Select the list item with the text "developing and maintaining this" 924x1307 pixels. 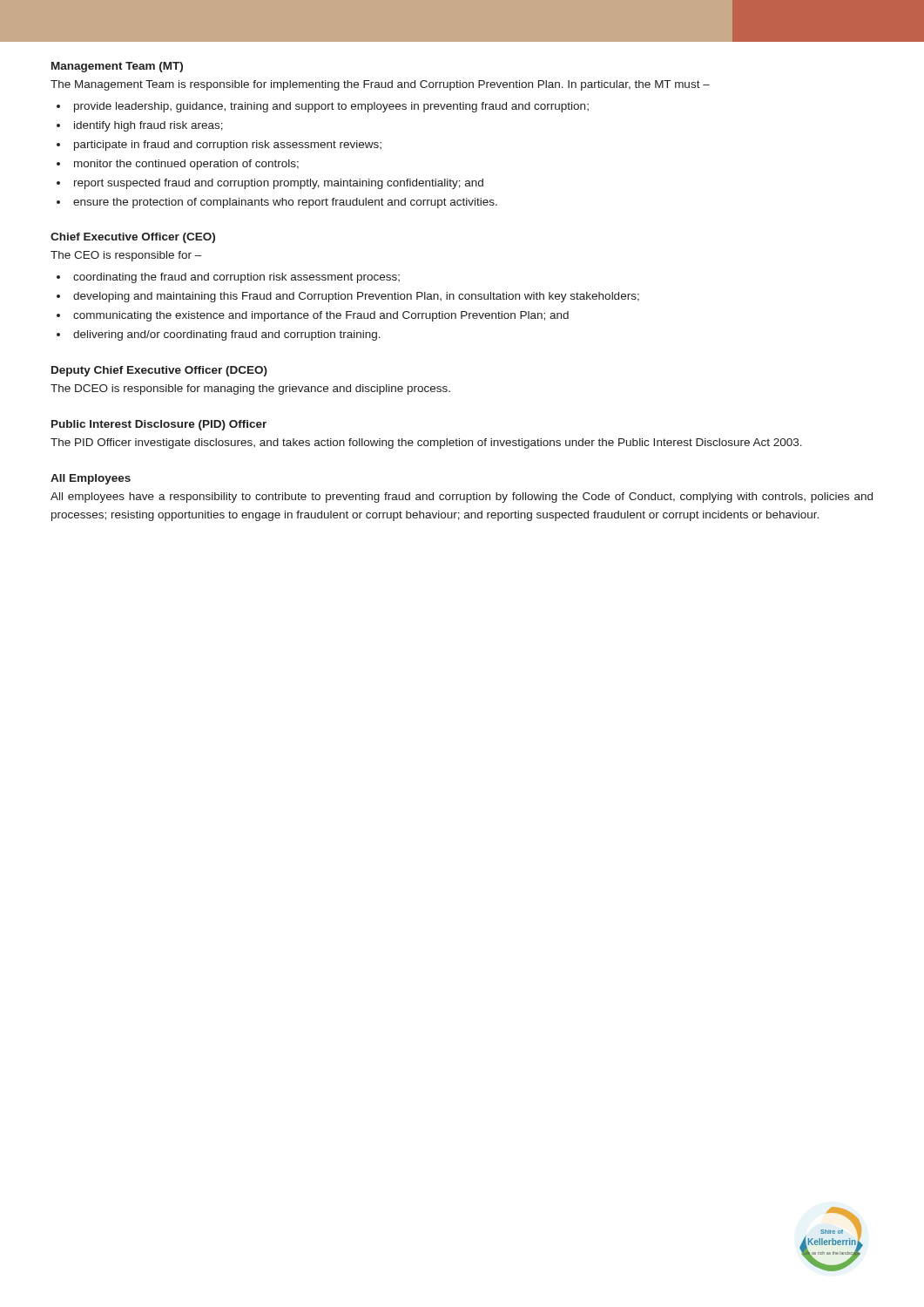pos(356,296)
